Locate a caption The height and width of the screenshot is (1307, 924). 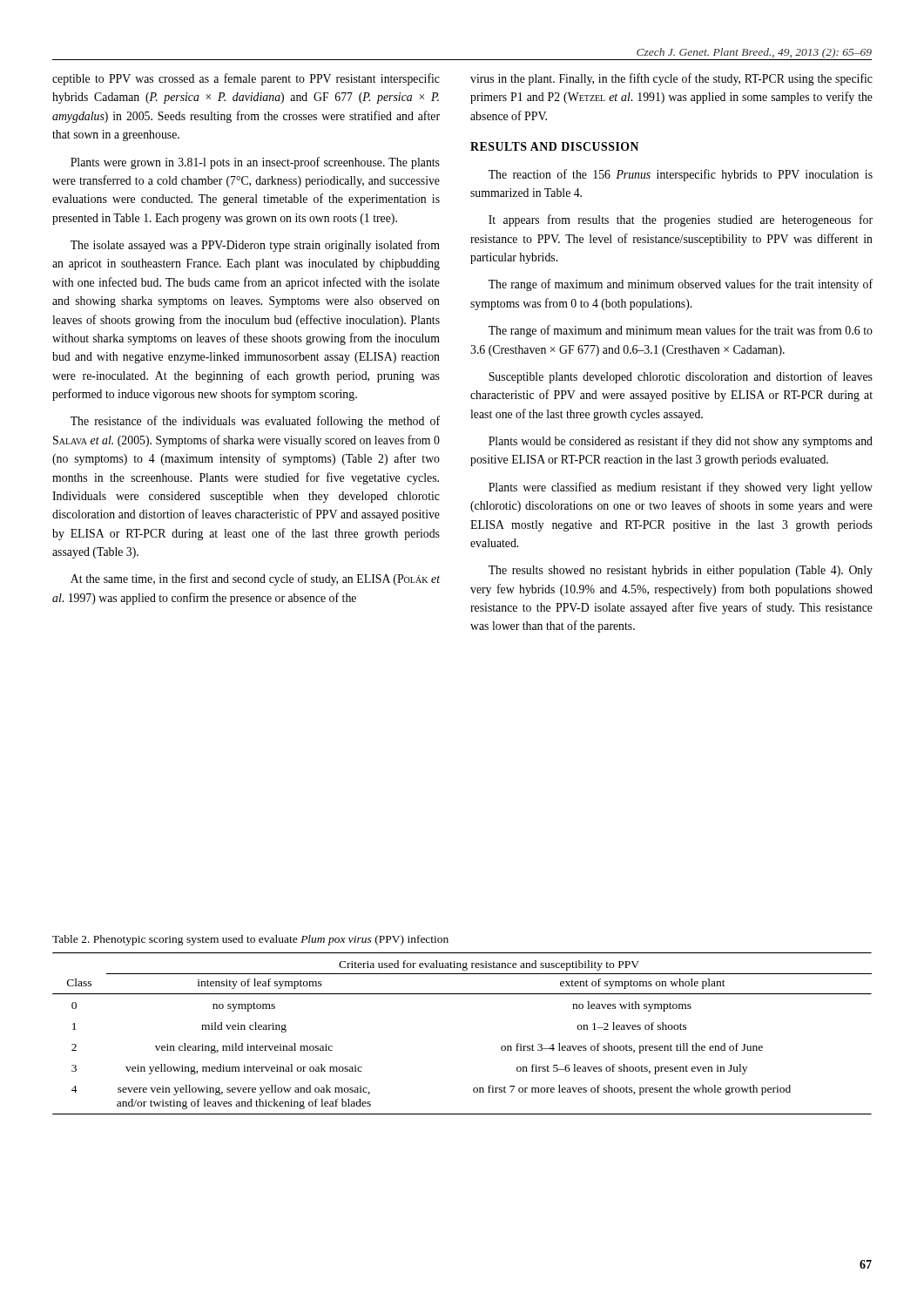tap(251, 939)
